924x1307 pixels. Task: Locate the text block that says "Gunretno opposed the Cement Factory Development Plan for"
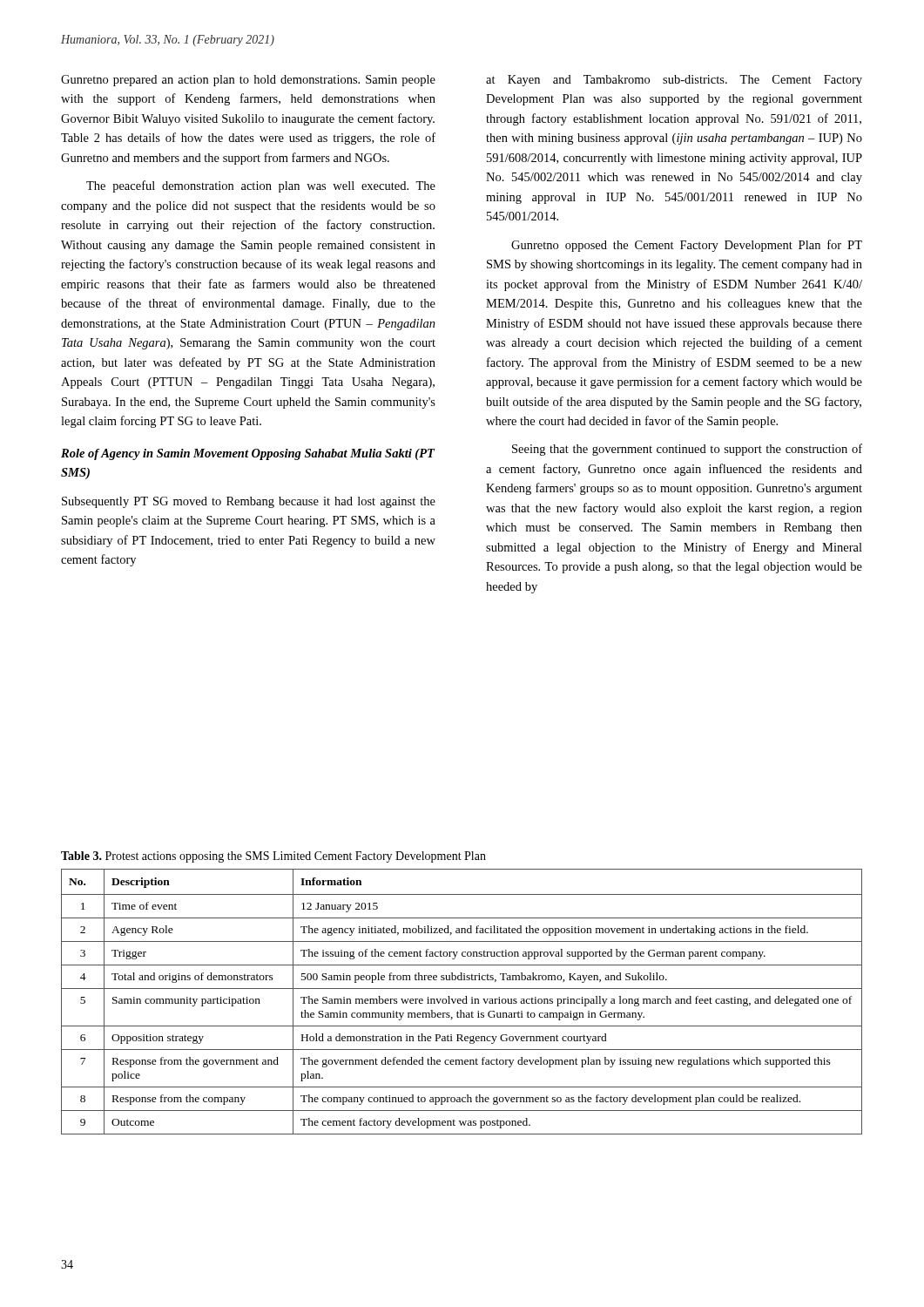coord(674,333)
